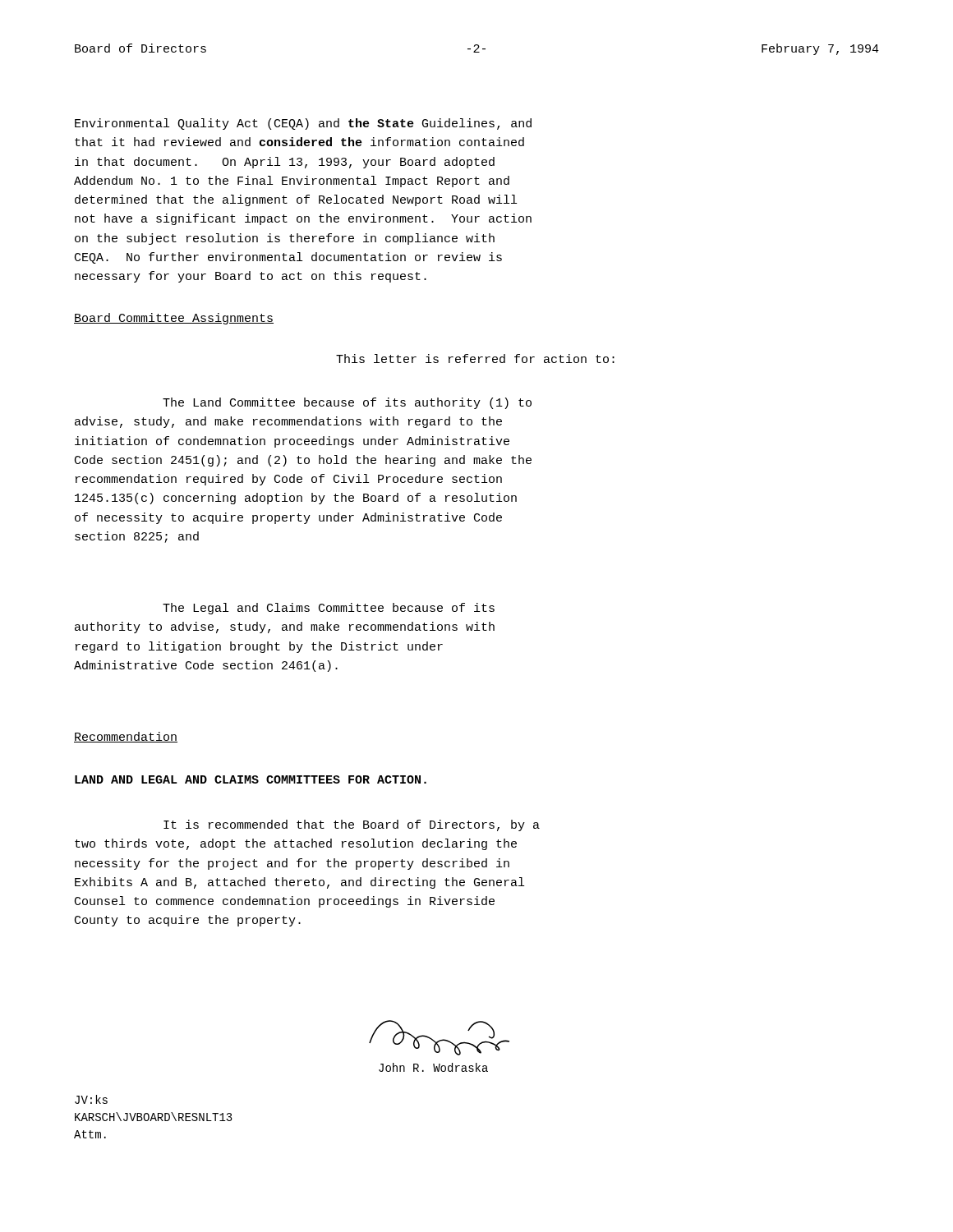
Task: Find the block on this page that starts "The Land Committee because of its"
Action: coord(303,471)
